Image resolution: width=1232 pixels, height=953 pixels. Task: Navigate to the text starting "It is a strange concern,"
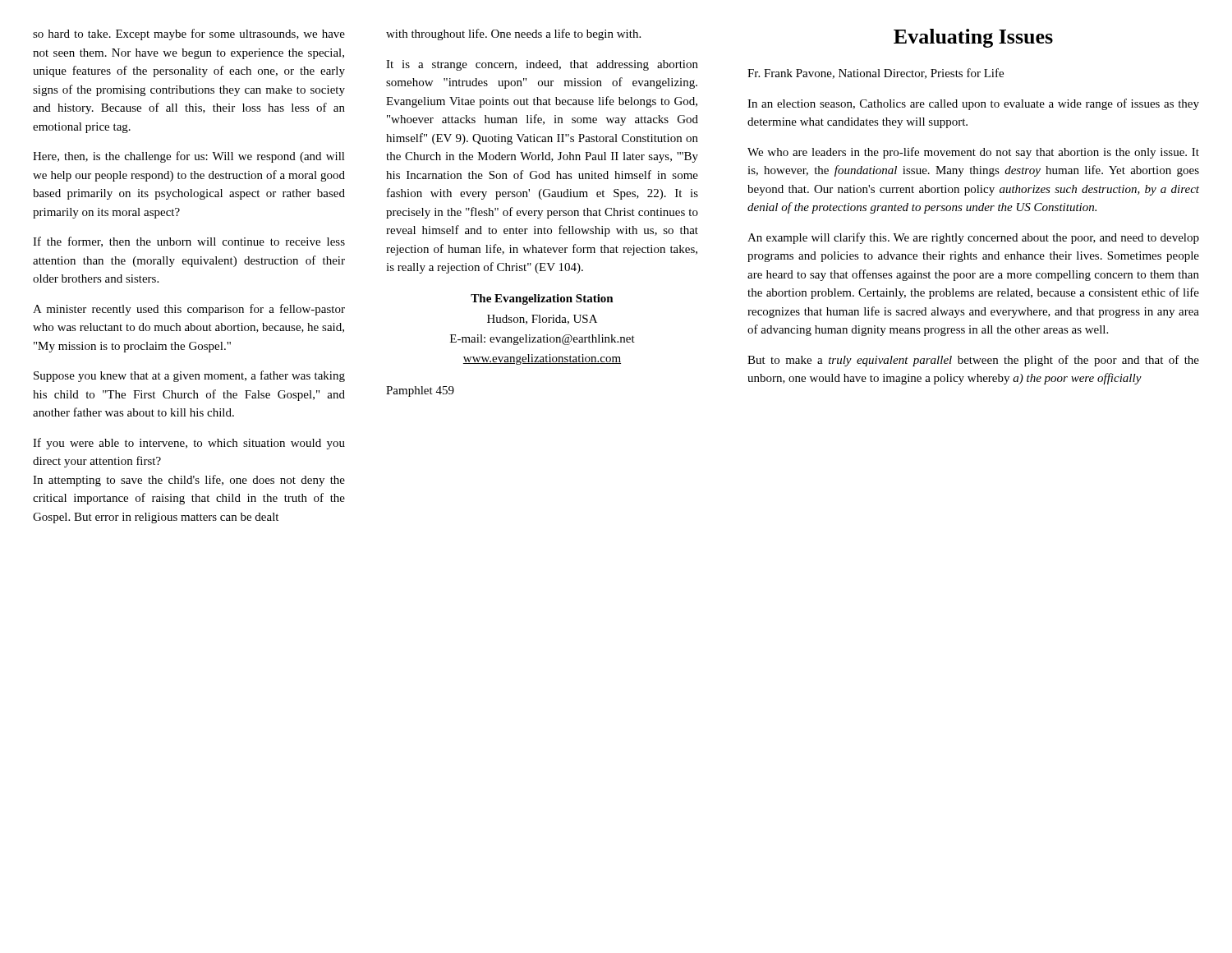(542, 165)
